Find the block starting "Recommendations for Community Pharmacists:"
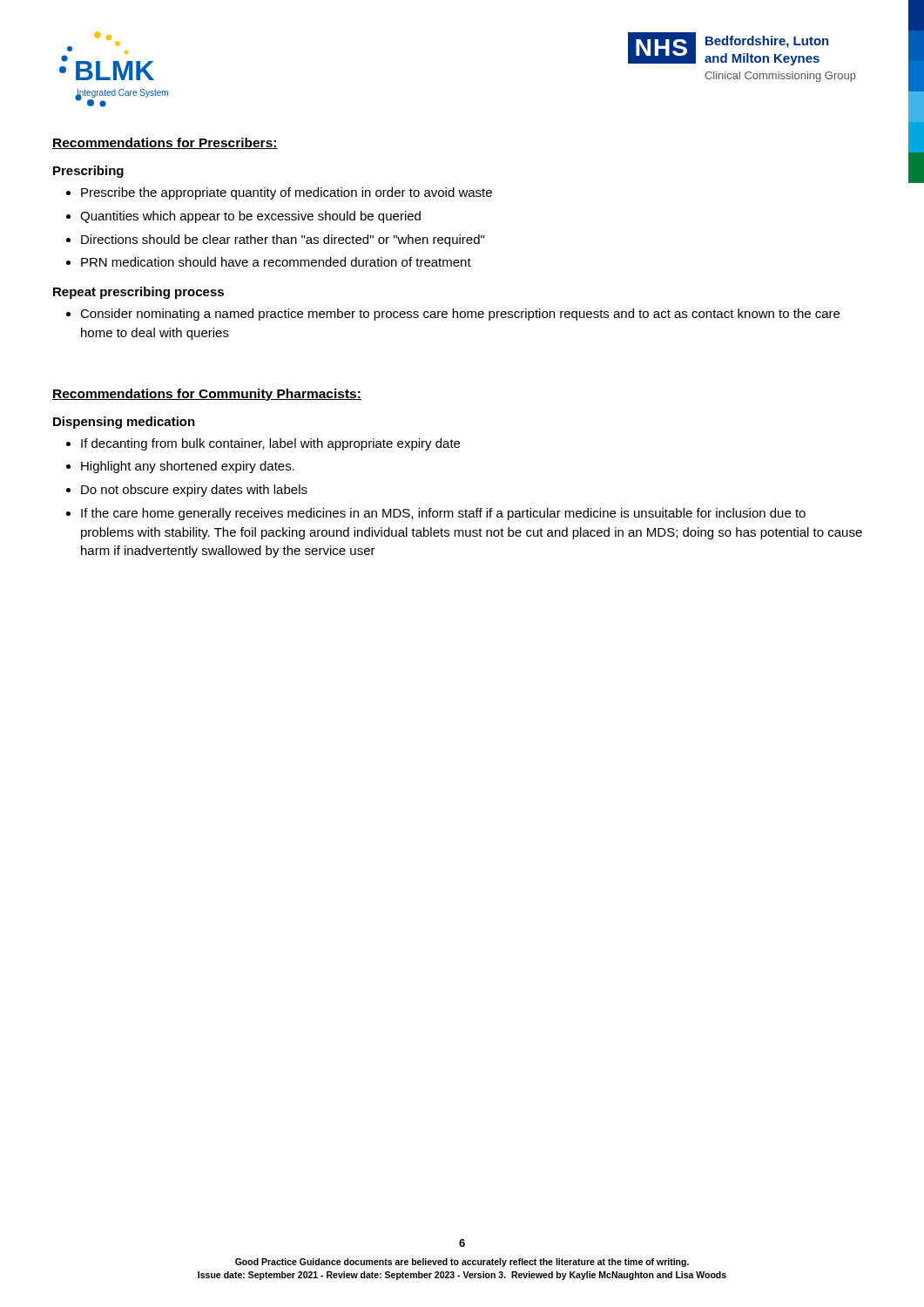This screenshot has height=1307, width=924. pyautogui.click(x=207, y=393)
